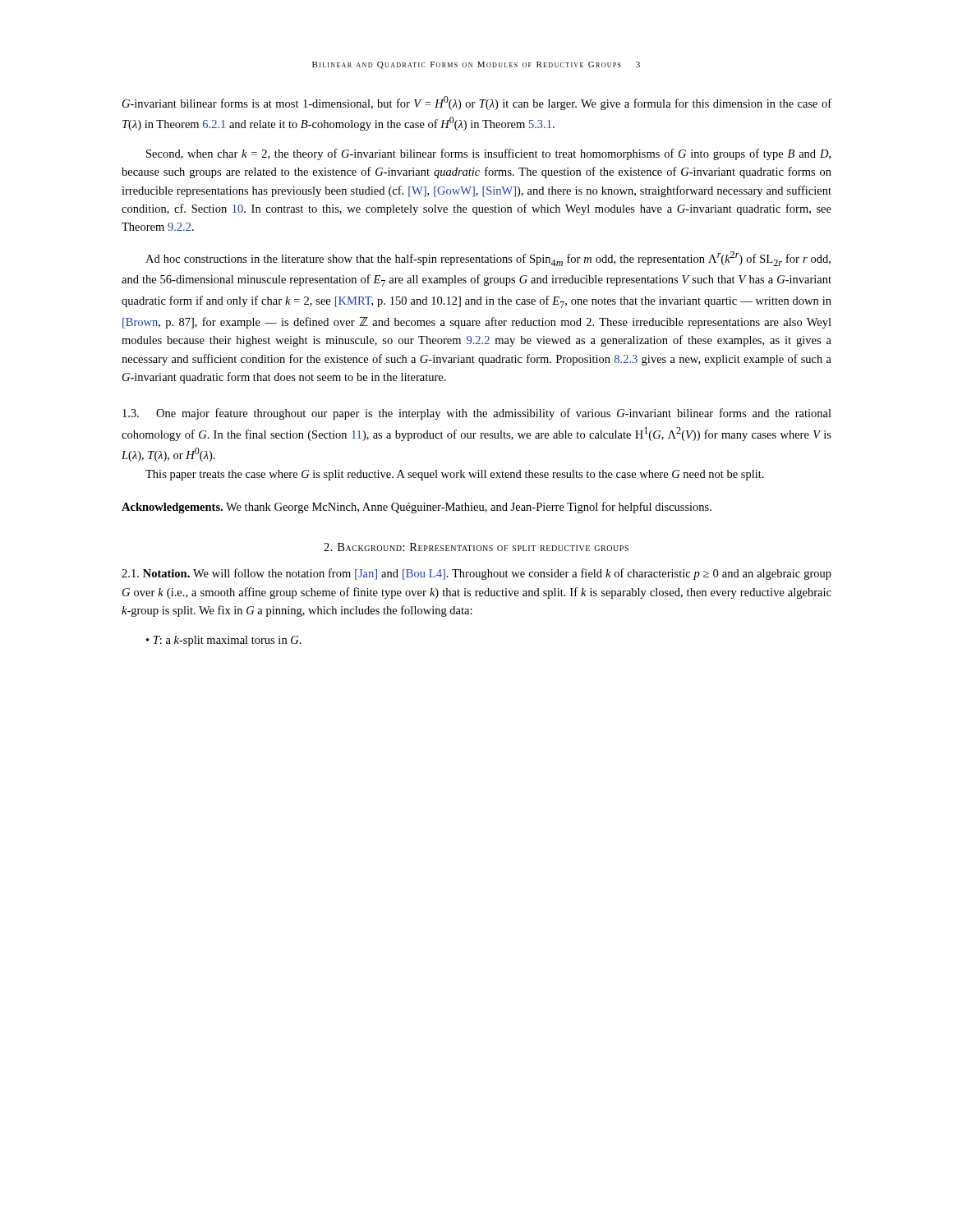Click on the text block that says "Ad hoc constructions in the literature show"

(x=476, y=317)
